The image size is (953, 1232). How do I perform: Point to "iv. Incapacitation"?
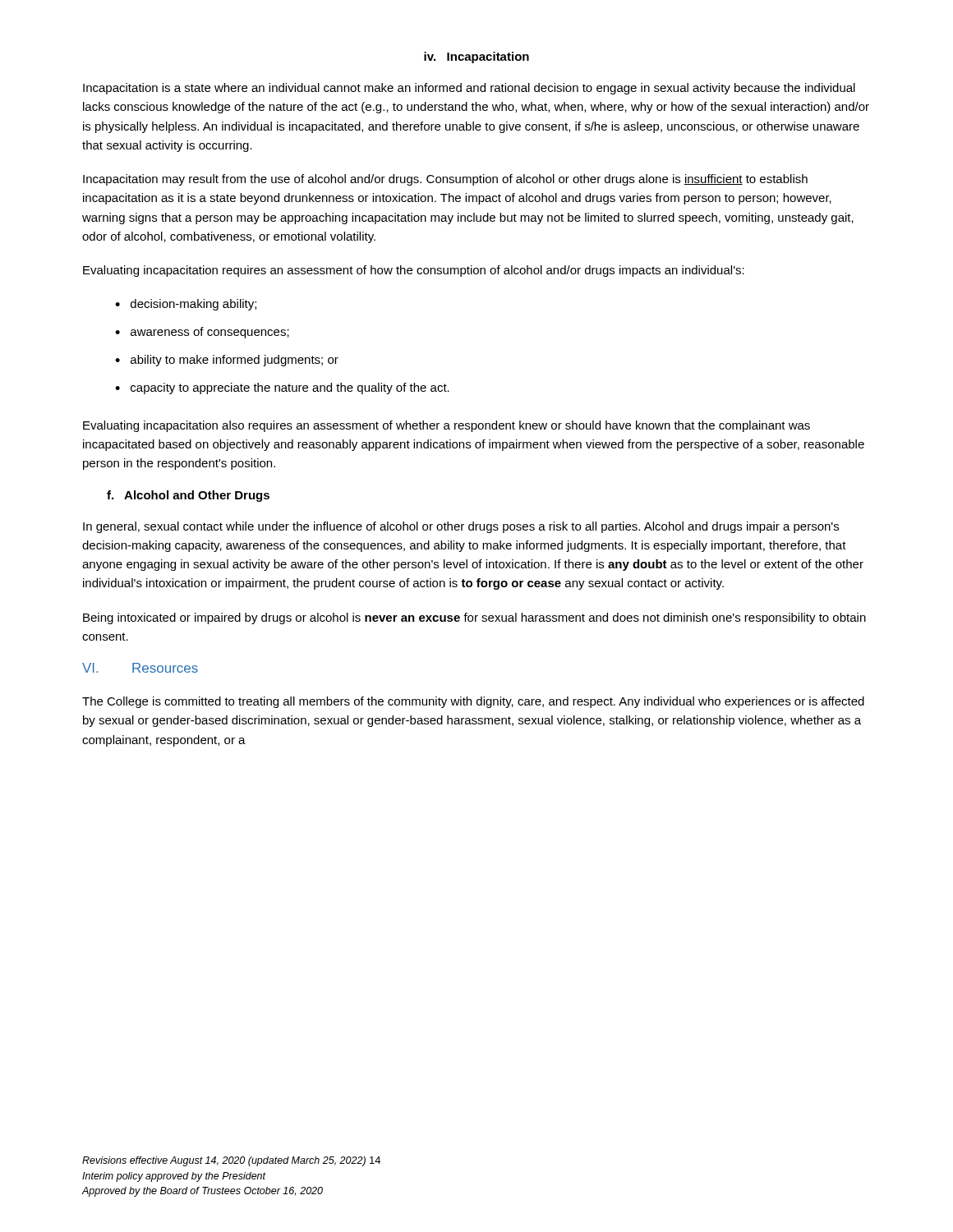pos(476,56)
